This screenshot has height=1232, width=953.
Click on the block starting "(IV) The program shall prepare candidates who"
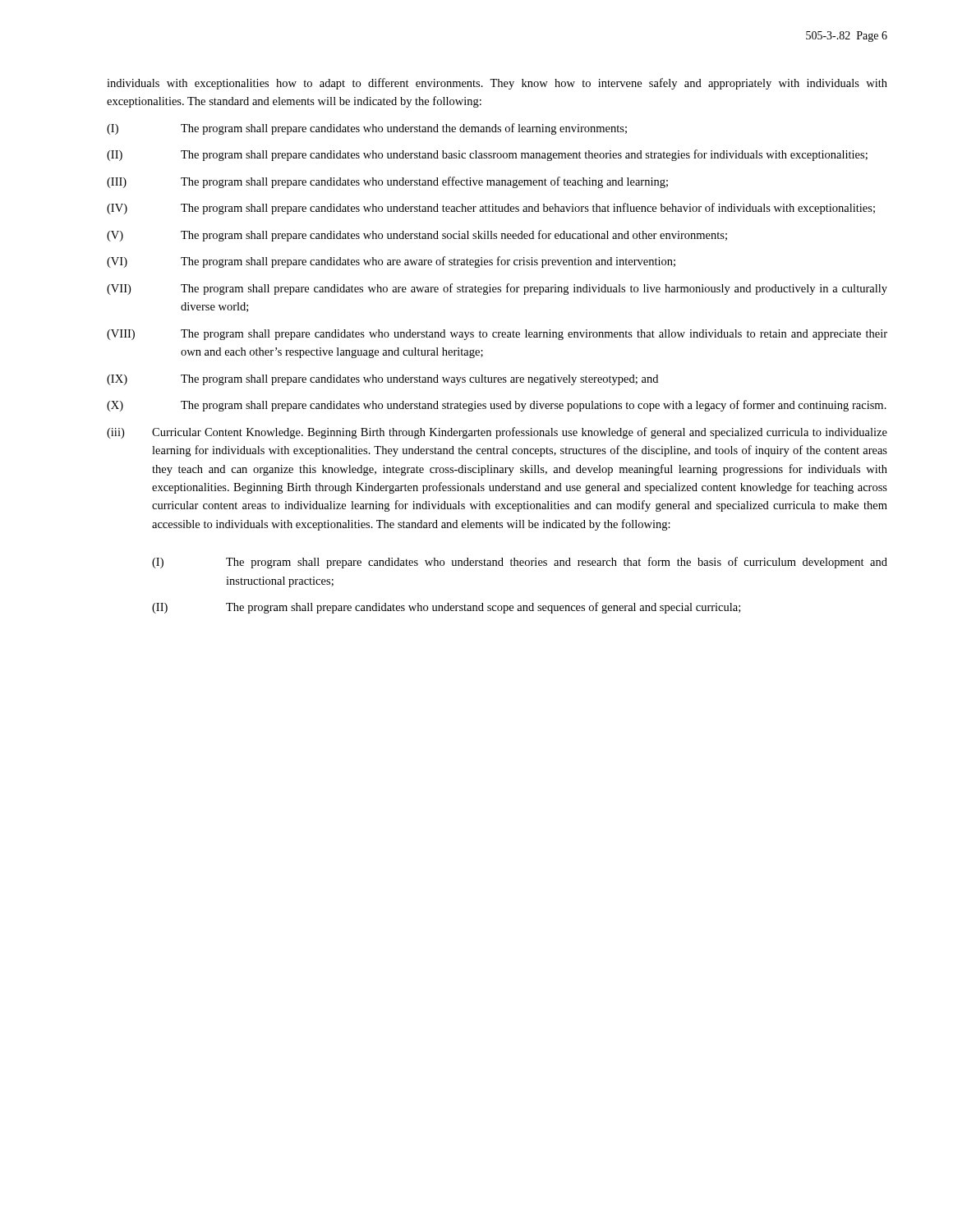[x=497, y=208]
